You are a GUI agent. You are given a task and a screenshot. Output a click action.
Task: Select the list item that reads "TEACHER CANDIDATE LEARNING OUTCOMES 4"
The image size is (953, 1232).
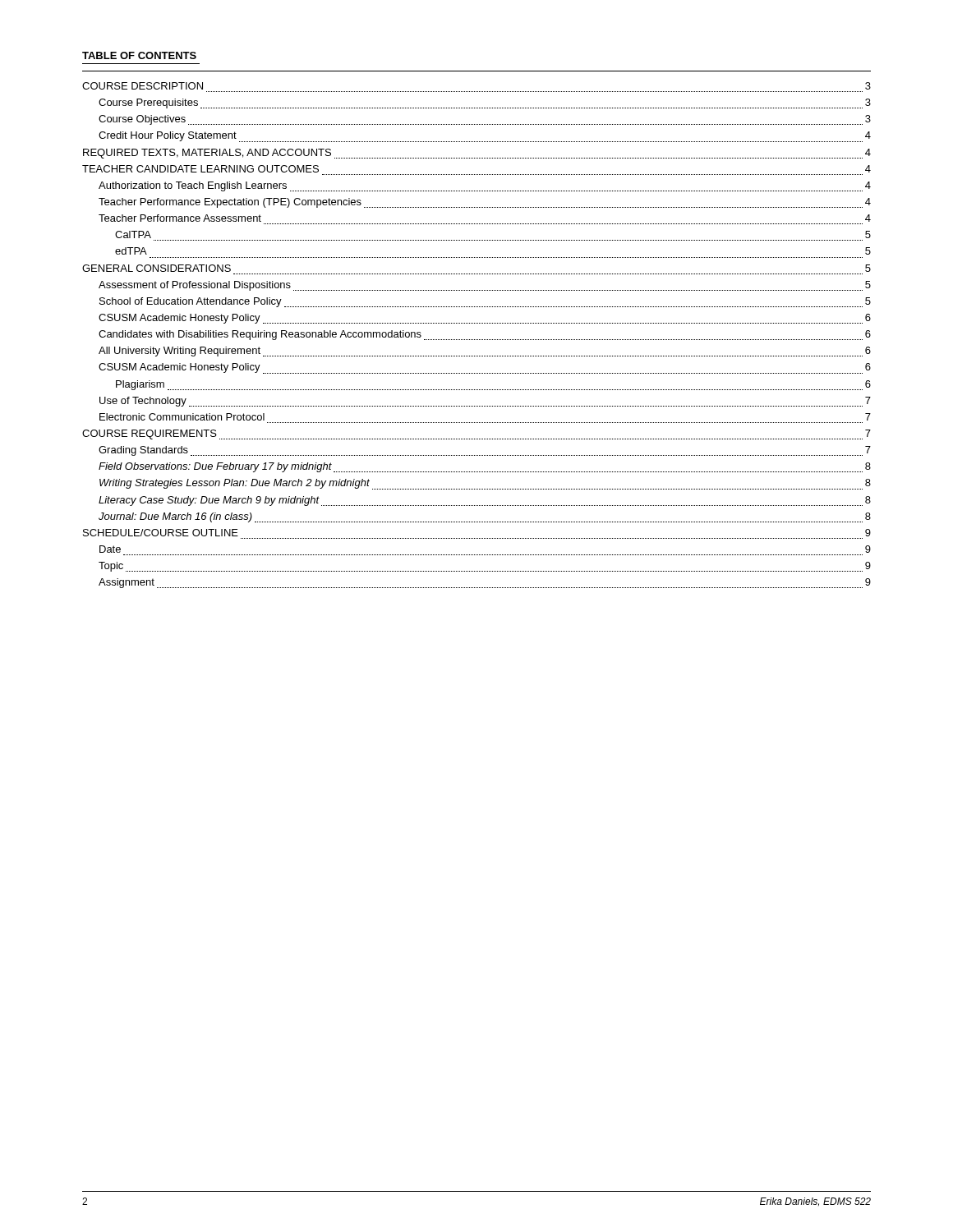tap(476, 169)
